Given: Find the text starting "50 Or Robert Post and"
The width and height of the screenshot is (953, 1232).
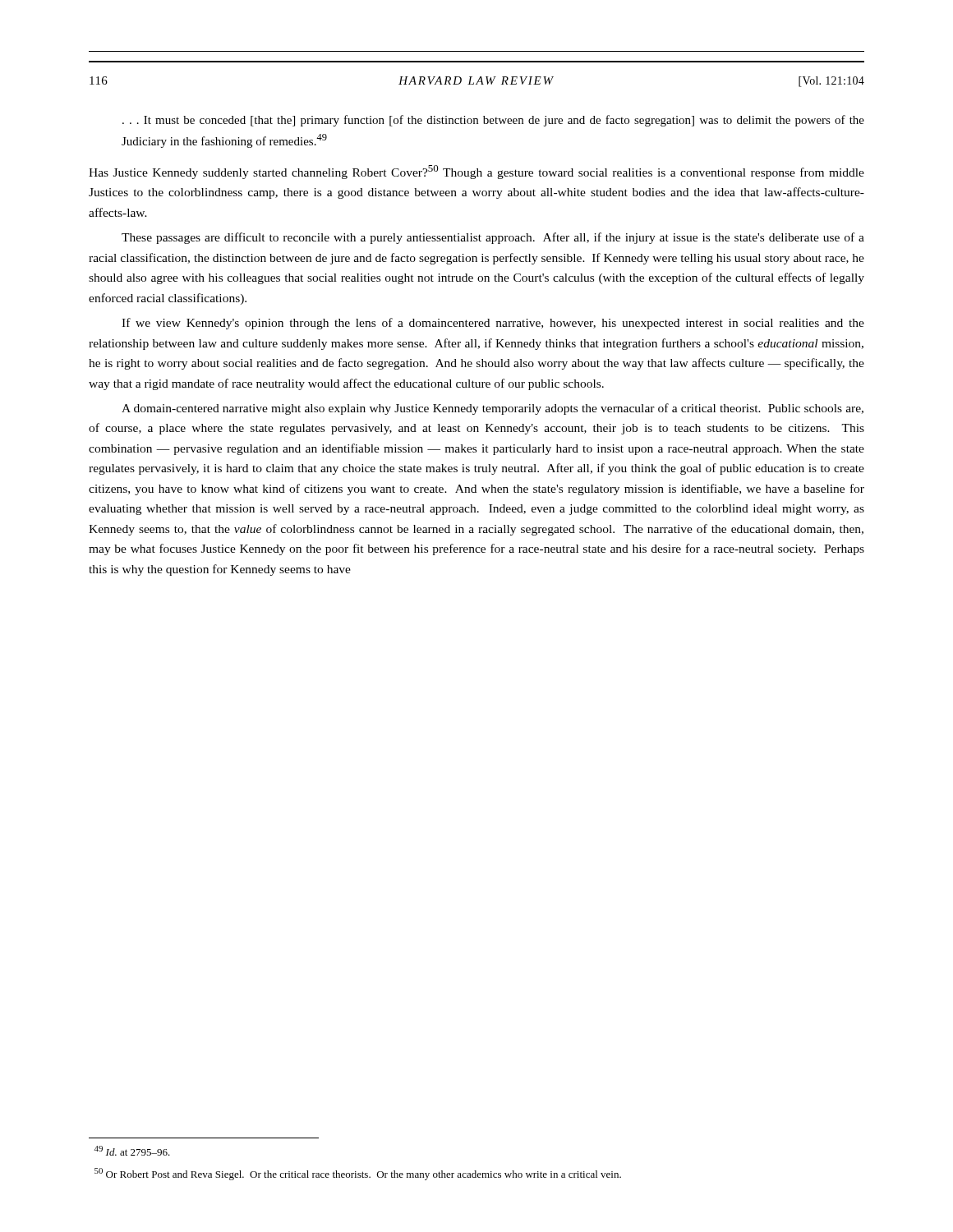Looking at the screenshot, I should [355, 1173].
